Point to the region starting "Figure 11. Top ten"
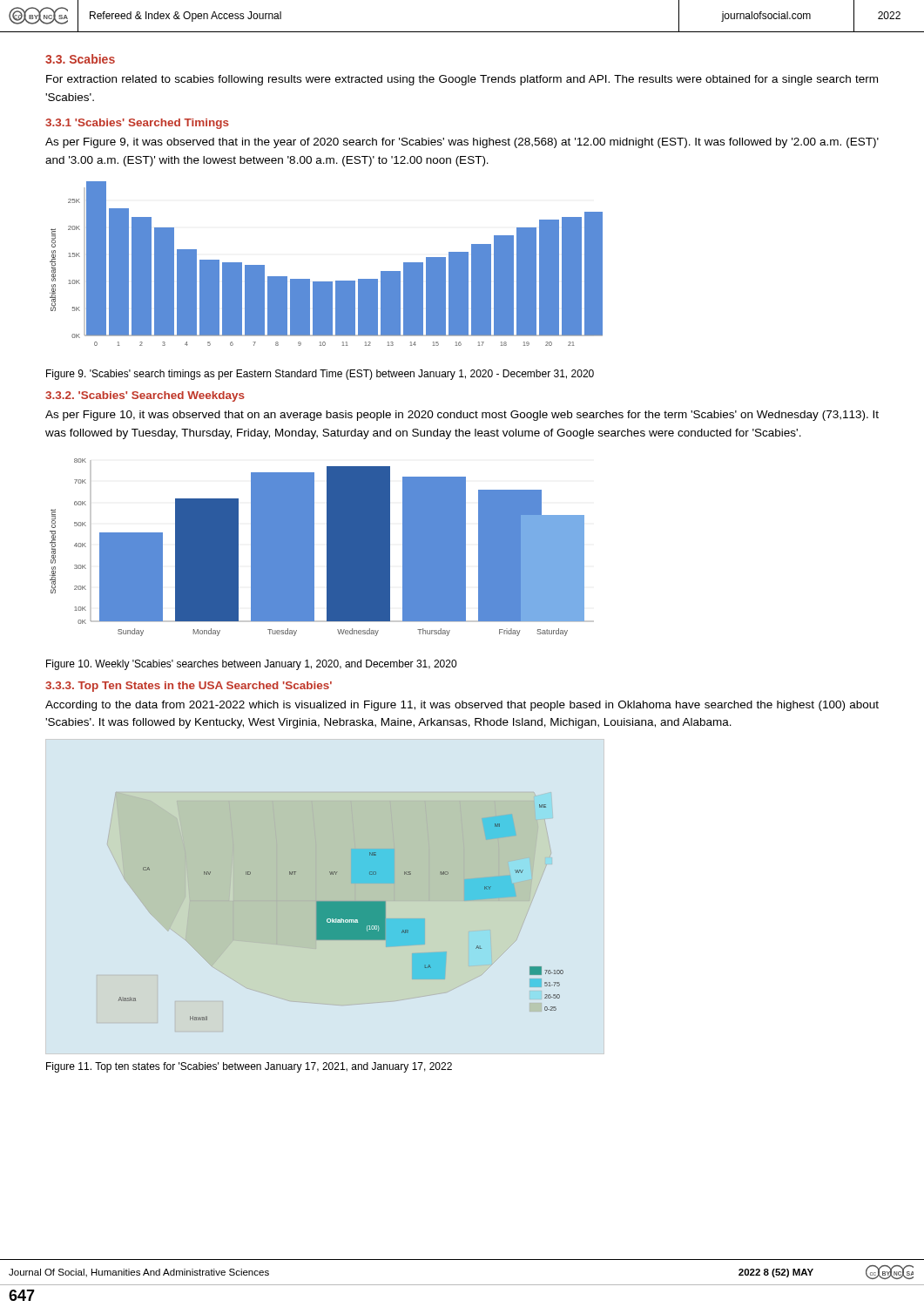 pos(249,1067)
